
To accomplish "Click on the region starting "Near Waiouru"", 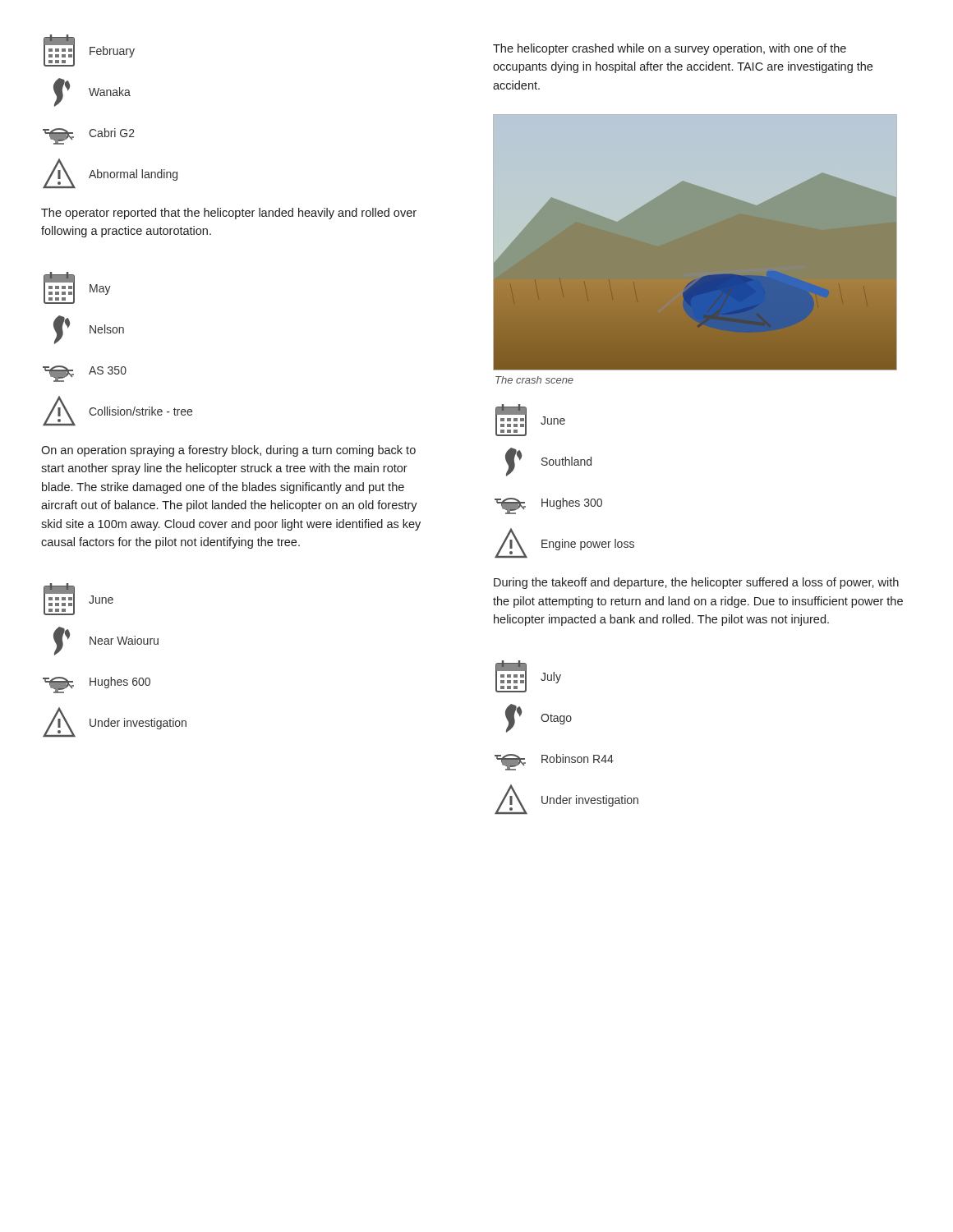I will 100,640.
